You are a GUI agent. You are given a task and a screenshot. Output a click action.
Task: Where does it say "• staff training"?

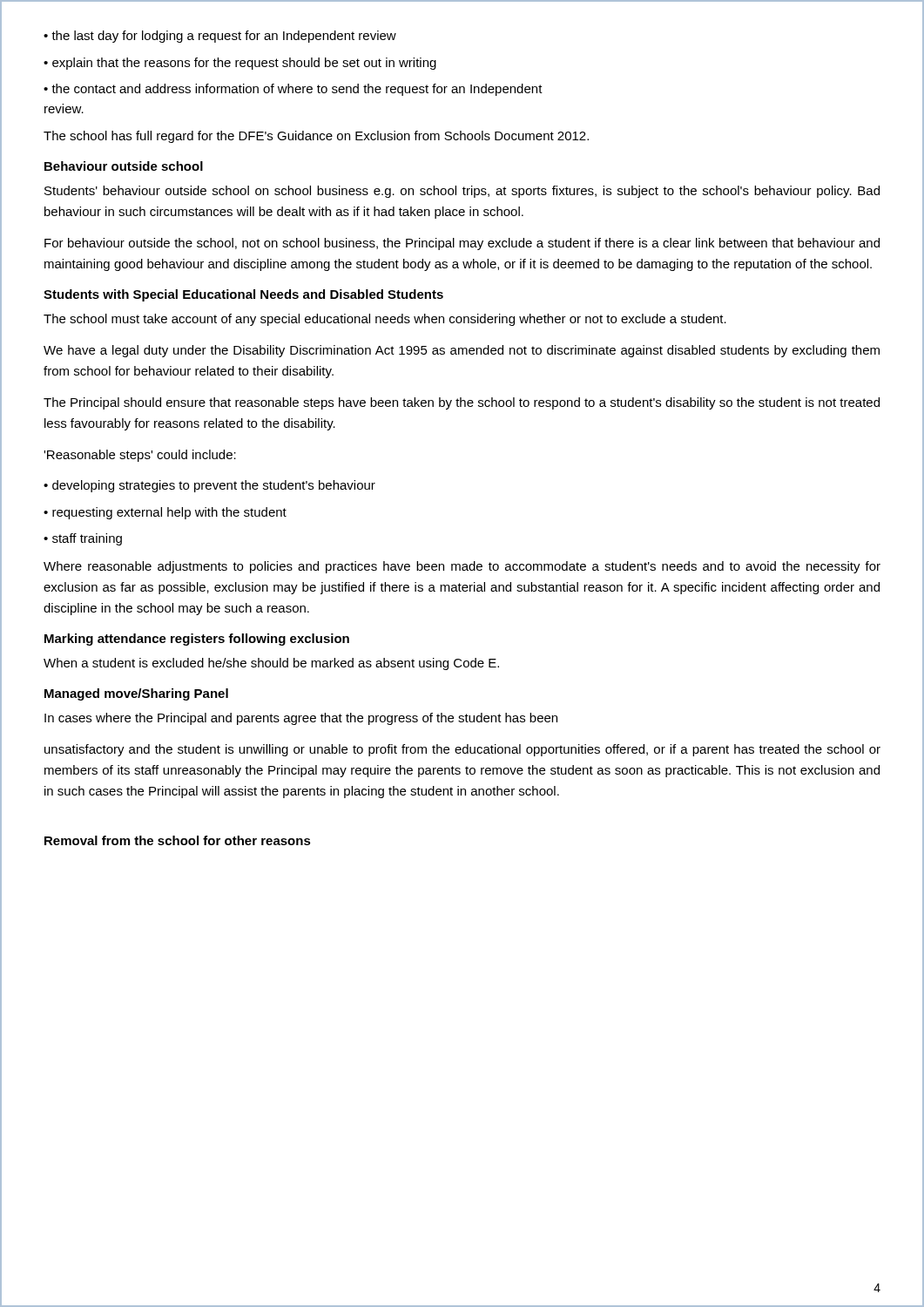tap(83, 538)
